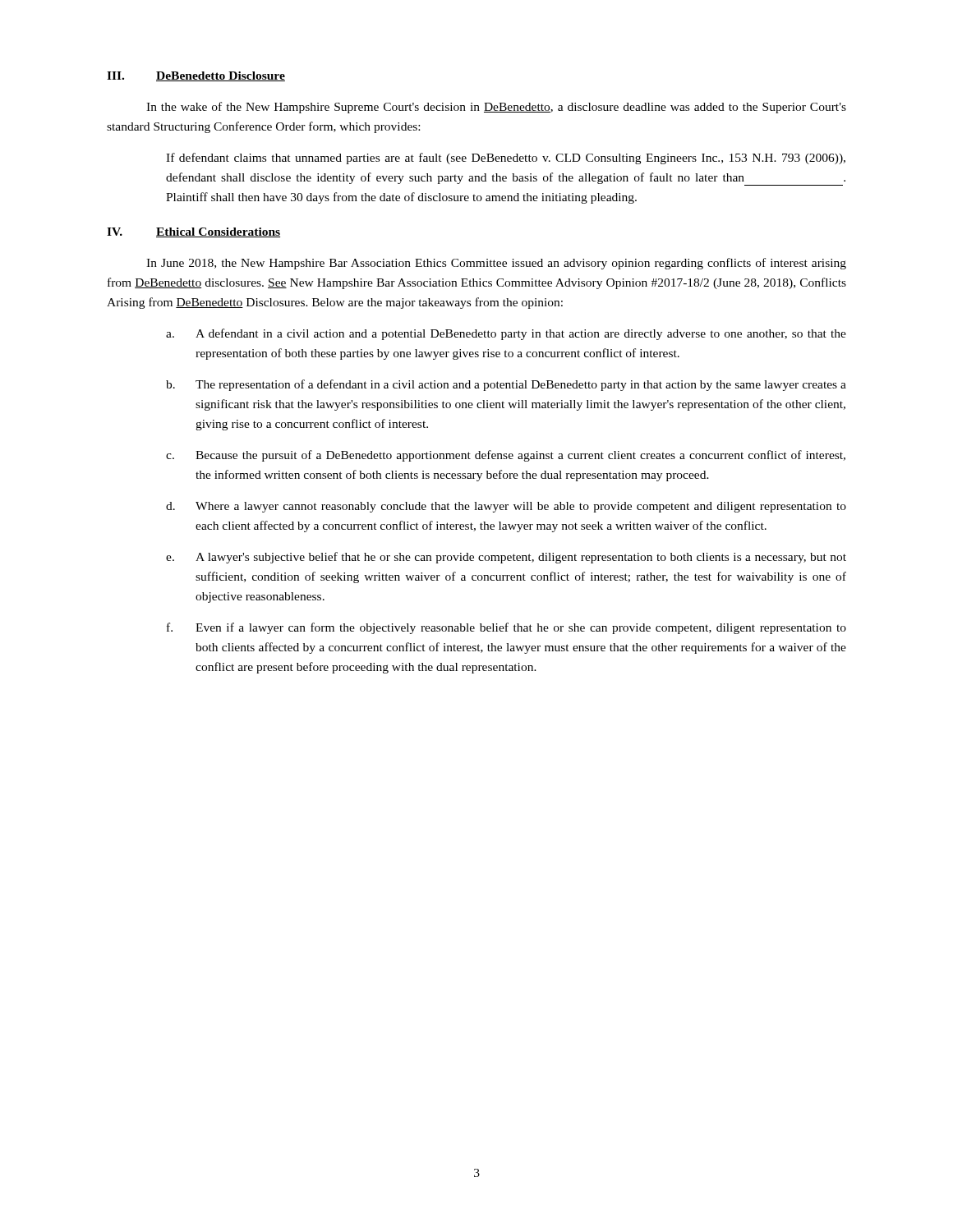Locate the passage starting "e. A lawyer's subjective belief that he or"

tap(506, 577)
